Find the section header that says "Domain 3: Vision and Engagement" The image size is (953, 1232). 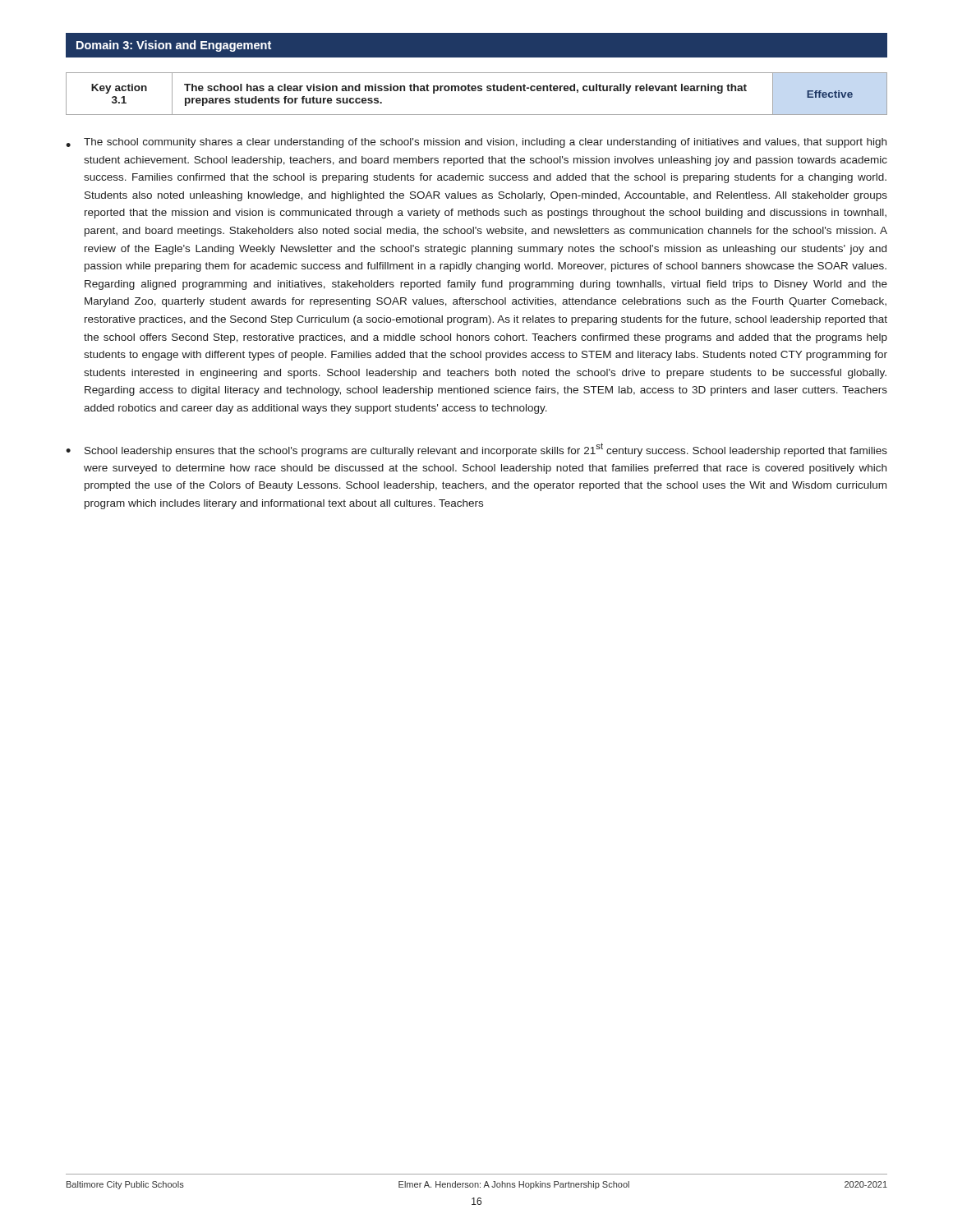[x=173, y=45]
